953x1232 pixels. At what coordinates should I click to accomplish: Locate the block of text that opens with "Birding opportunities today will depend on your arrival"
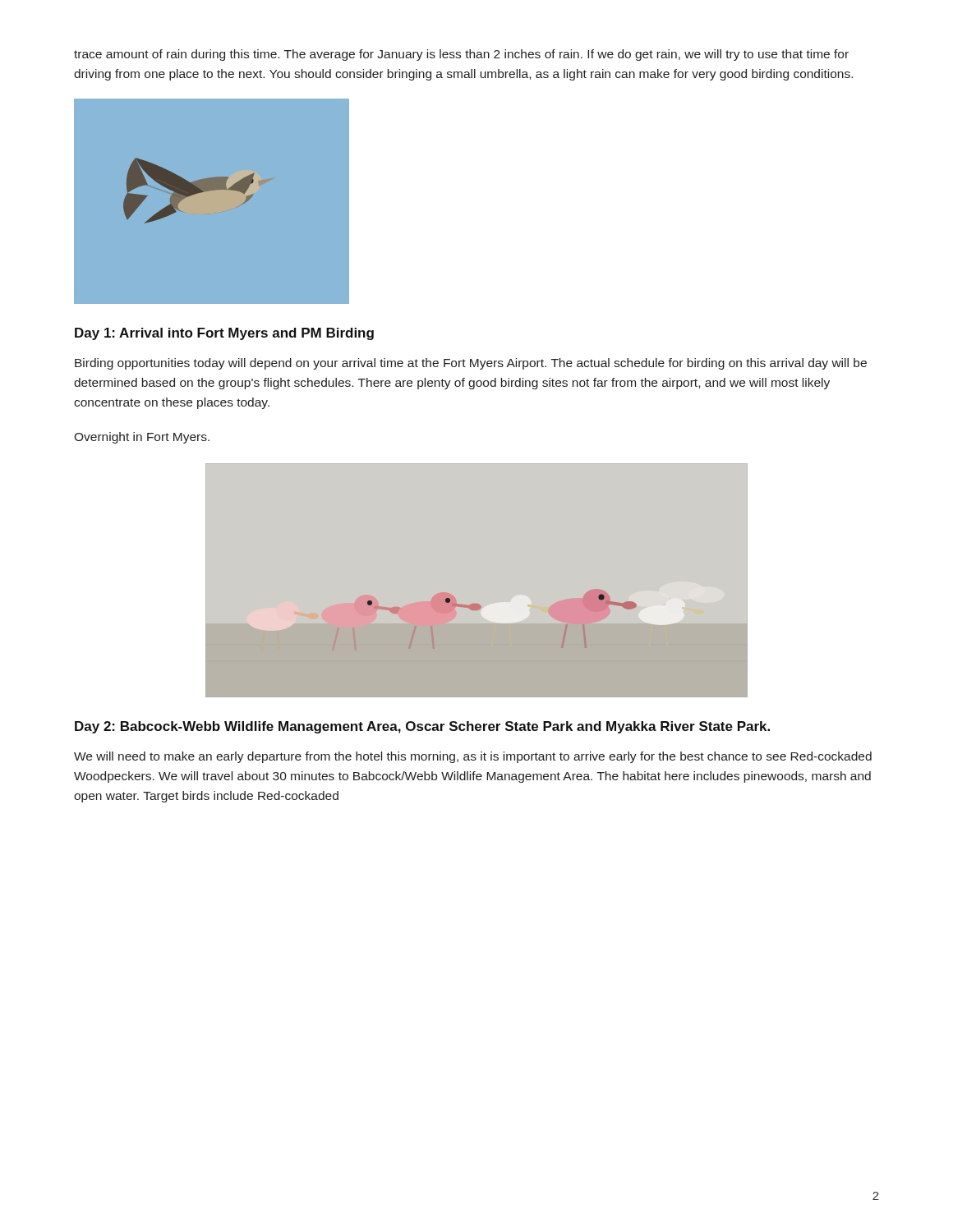pyautogui.click(x=471, y=382)
